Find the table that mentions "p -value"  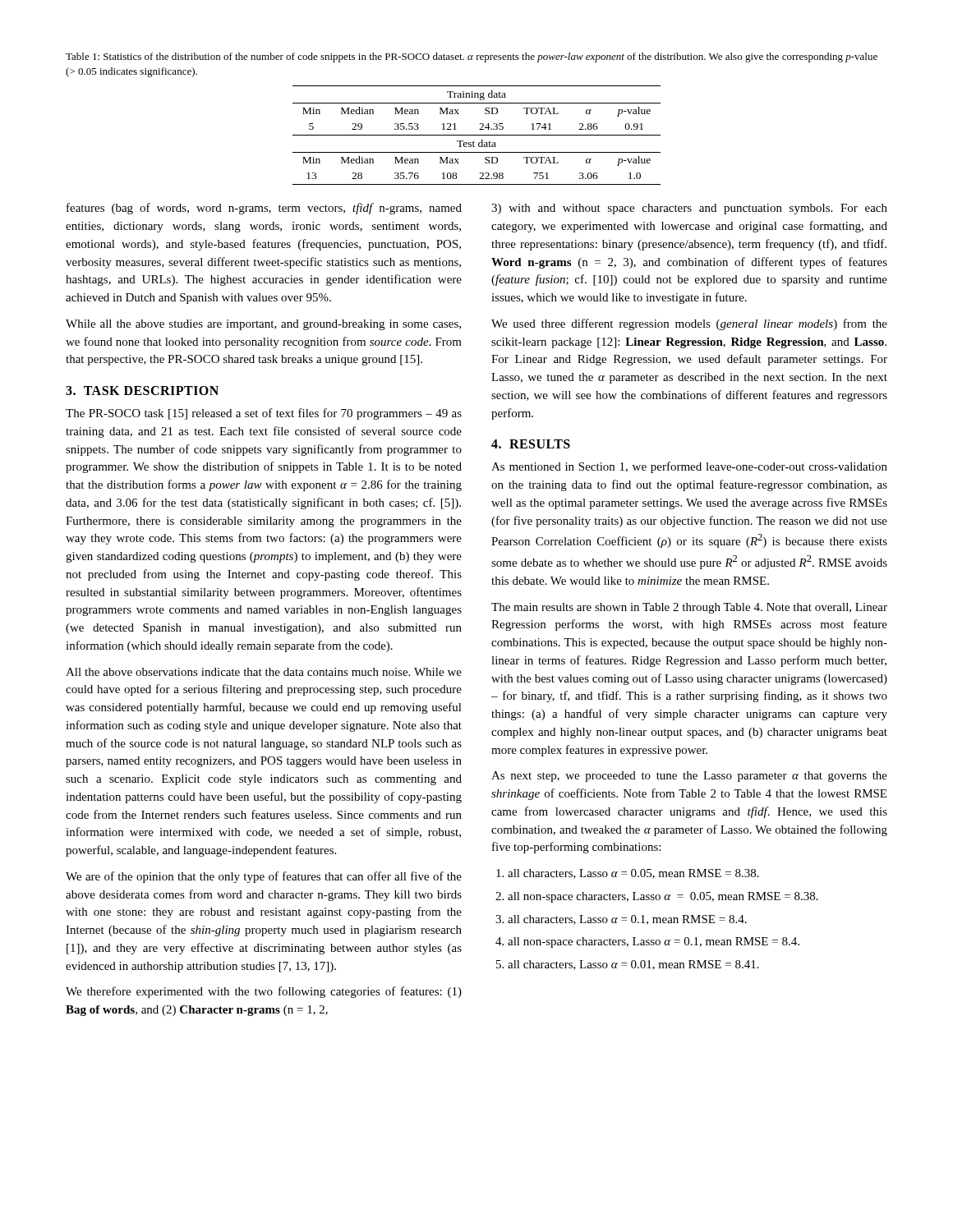(476, 135)
